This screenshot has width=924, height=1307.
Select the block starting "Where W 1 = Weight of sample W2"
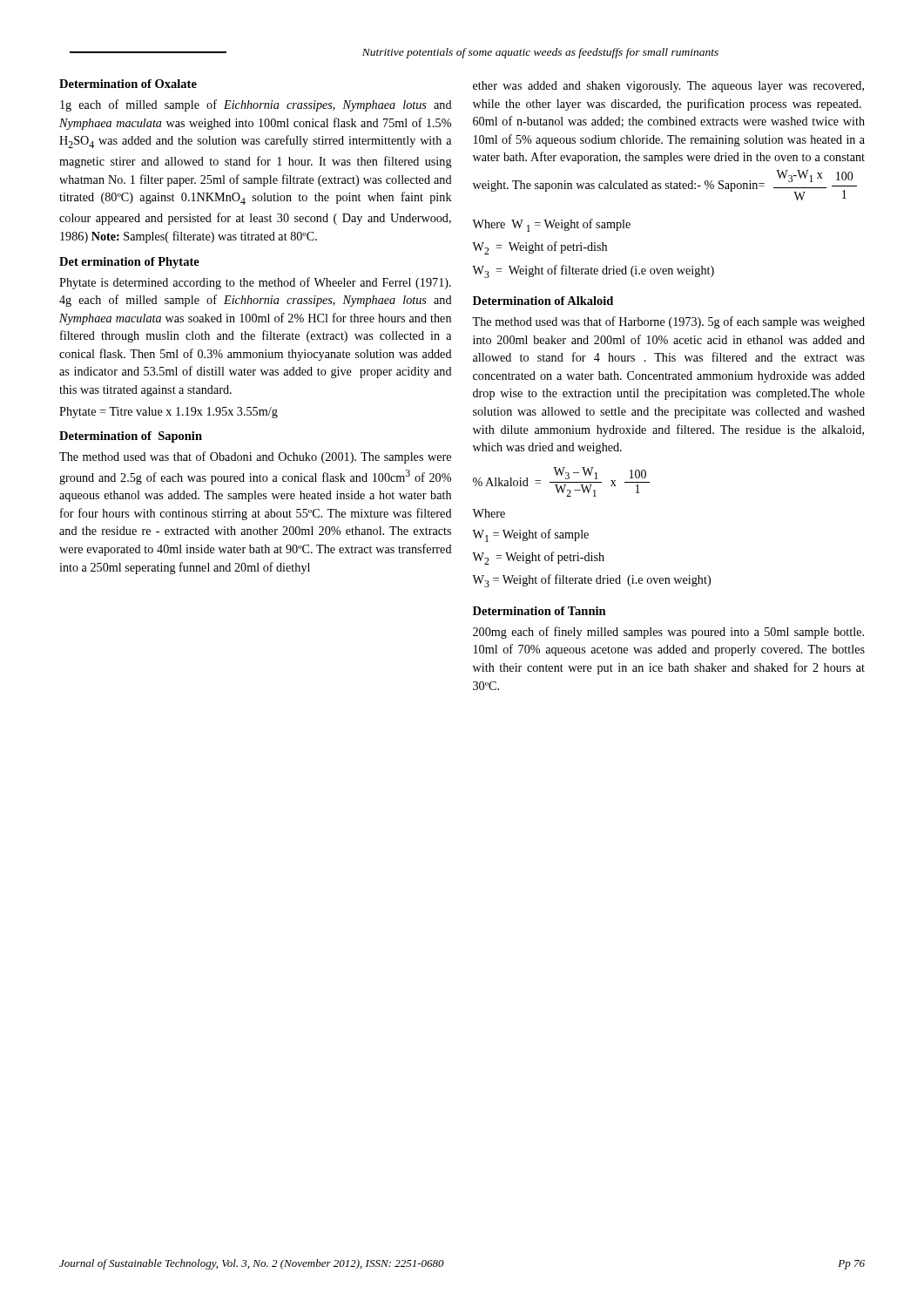pyautogui.click(x=593, y=249)
